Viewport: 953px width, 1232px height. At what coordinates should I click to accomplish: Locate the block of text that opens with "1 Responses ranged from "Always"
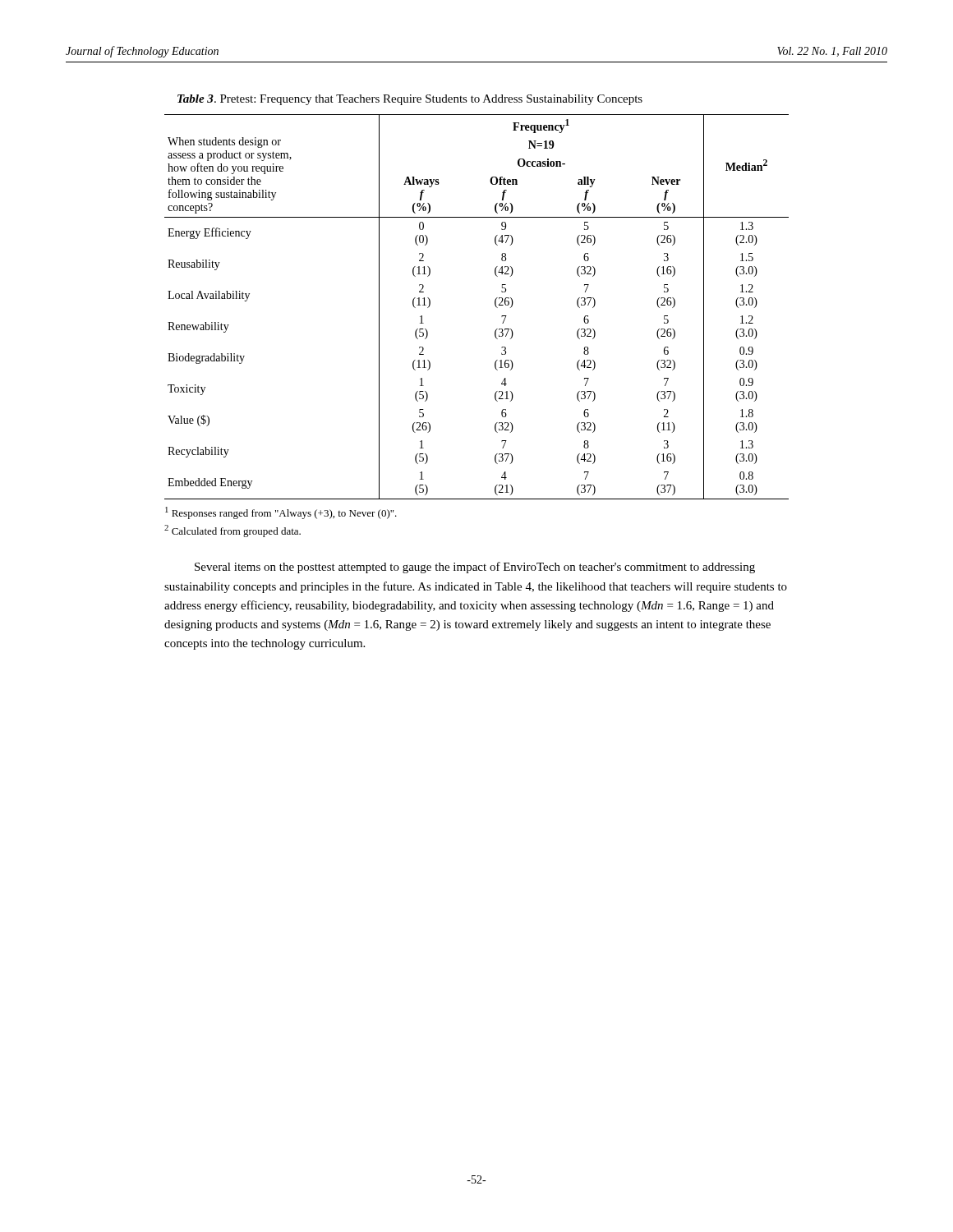[281, 512]
